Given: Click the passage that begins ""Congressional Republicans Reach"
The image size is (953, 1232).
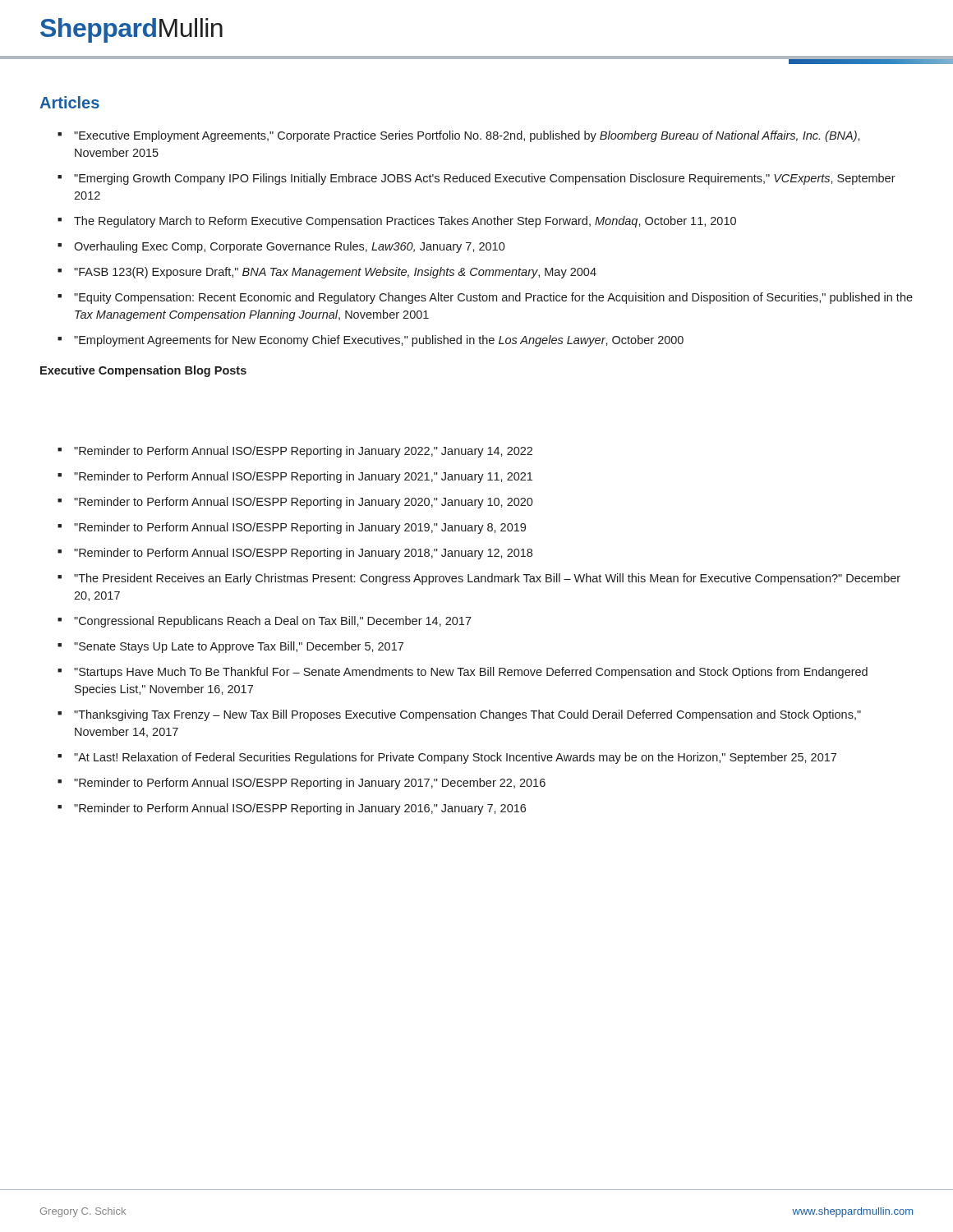Looking at the screenshot, I should (x=273, y=621).
